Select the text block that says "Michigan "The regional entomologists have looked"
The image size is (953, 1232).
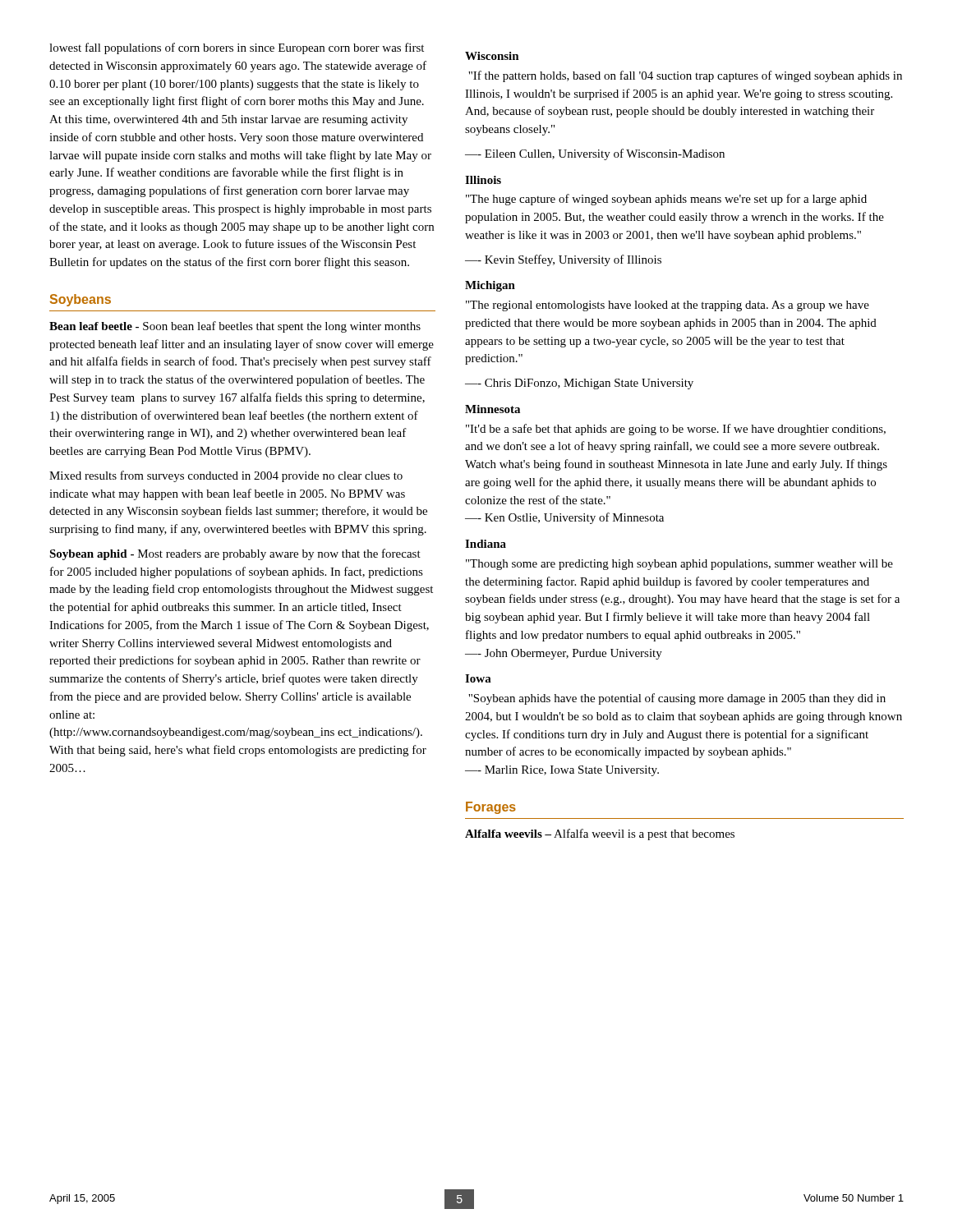684,335
